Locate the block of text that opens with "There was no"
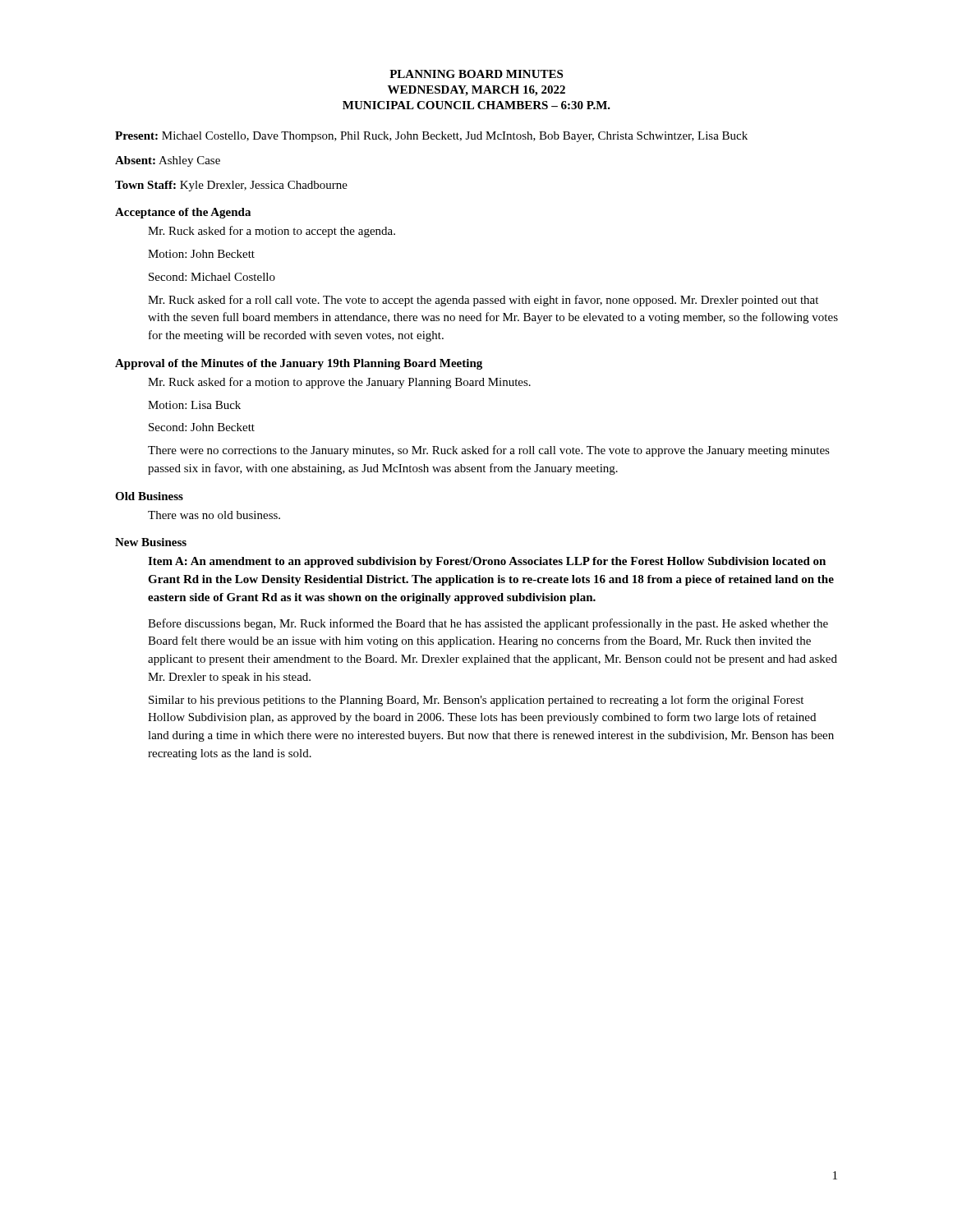 [214, 515]
